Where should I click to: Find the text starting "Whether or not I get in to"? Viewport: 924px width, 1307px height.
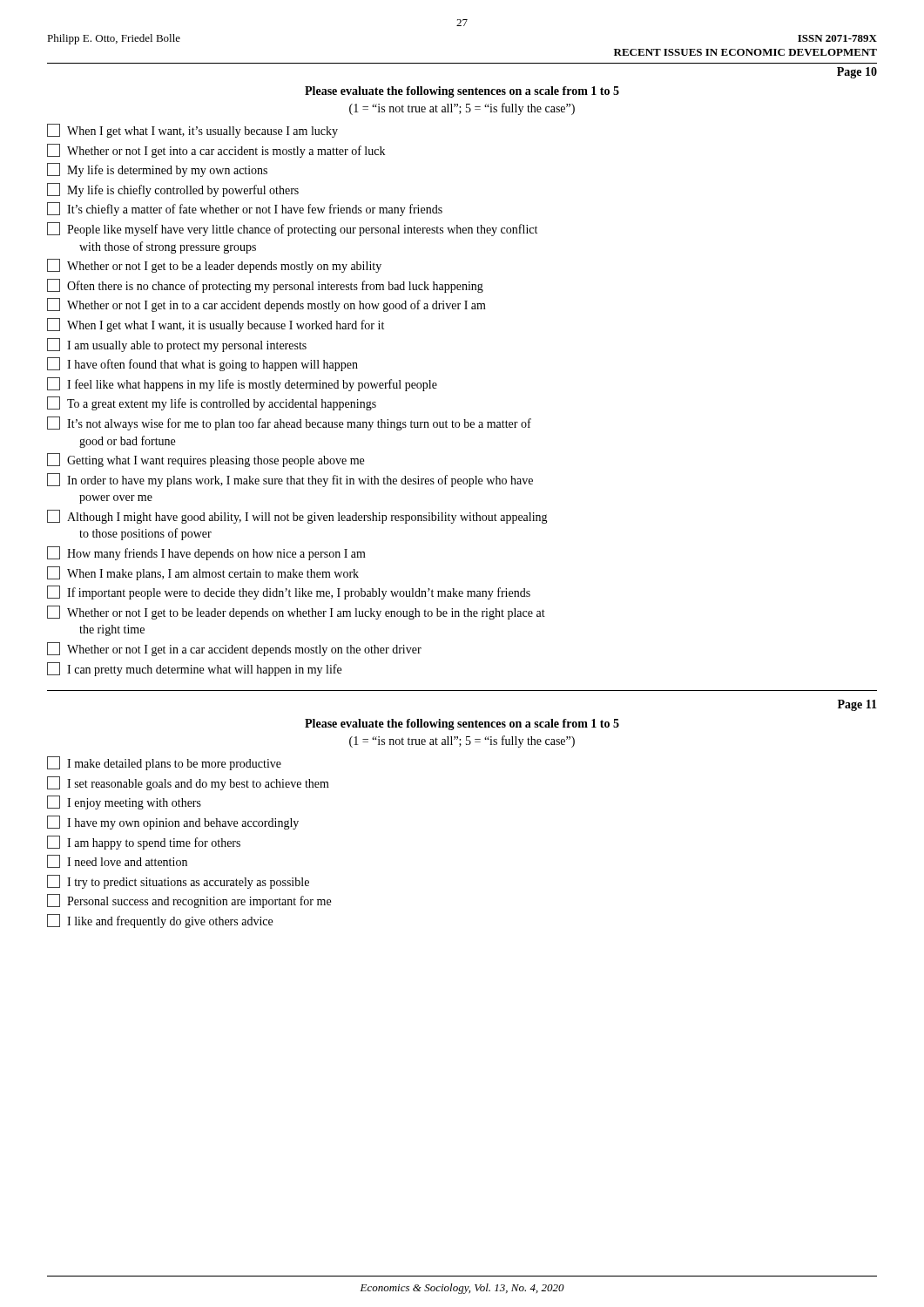[462, 306]
